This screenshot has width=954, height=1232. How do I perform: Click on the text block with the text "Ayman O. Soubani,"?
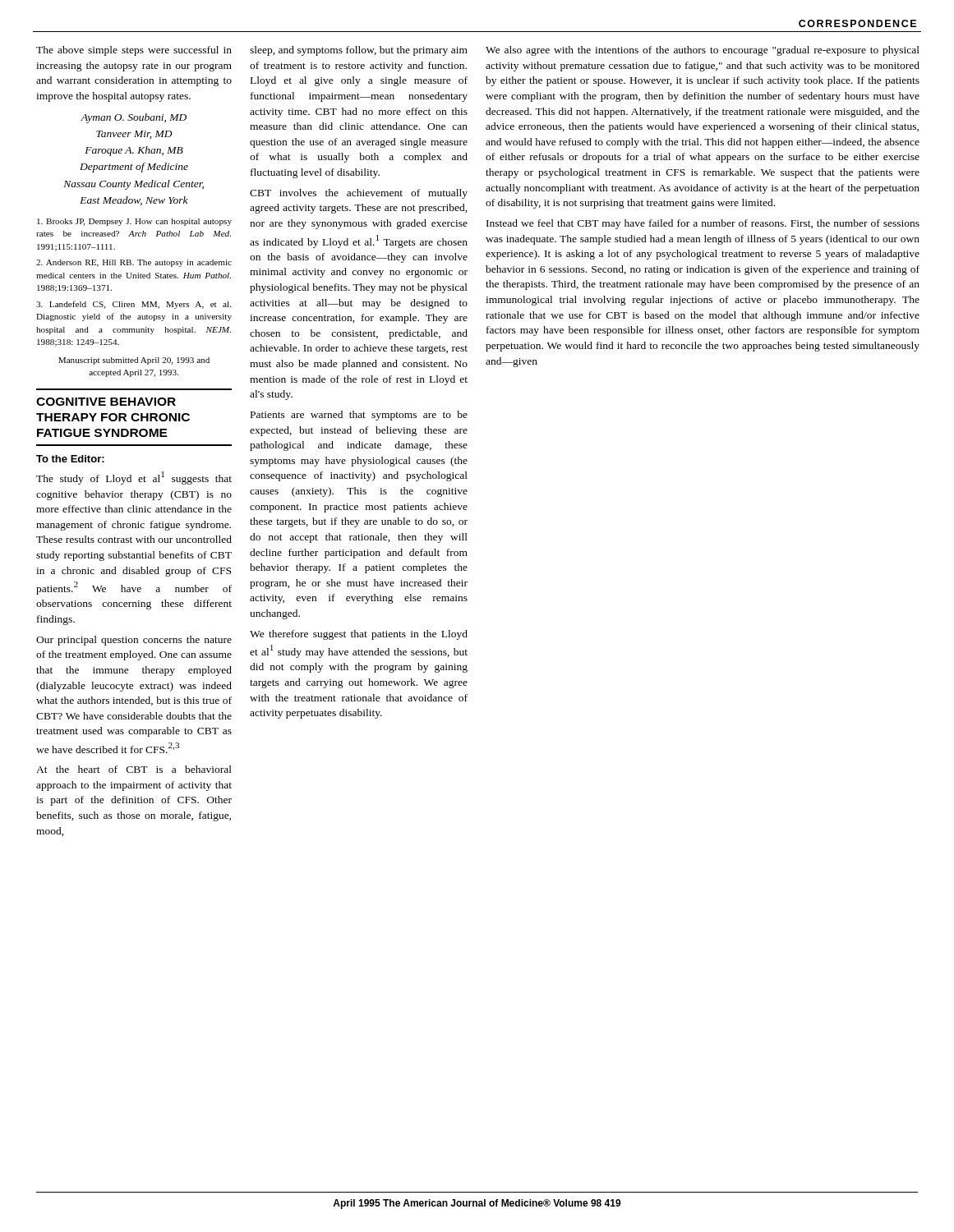pos(134,158)
